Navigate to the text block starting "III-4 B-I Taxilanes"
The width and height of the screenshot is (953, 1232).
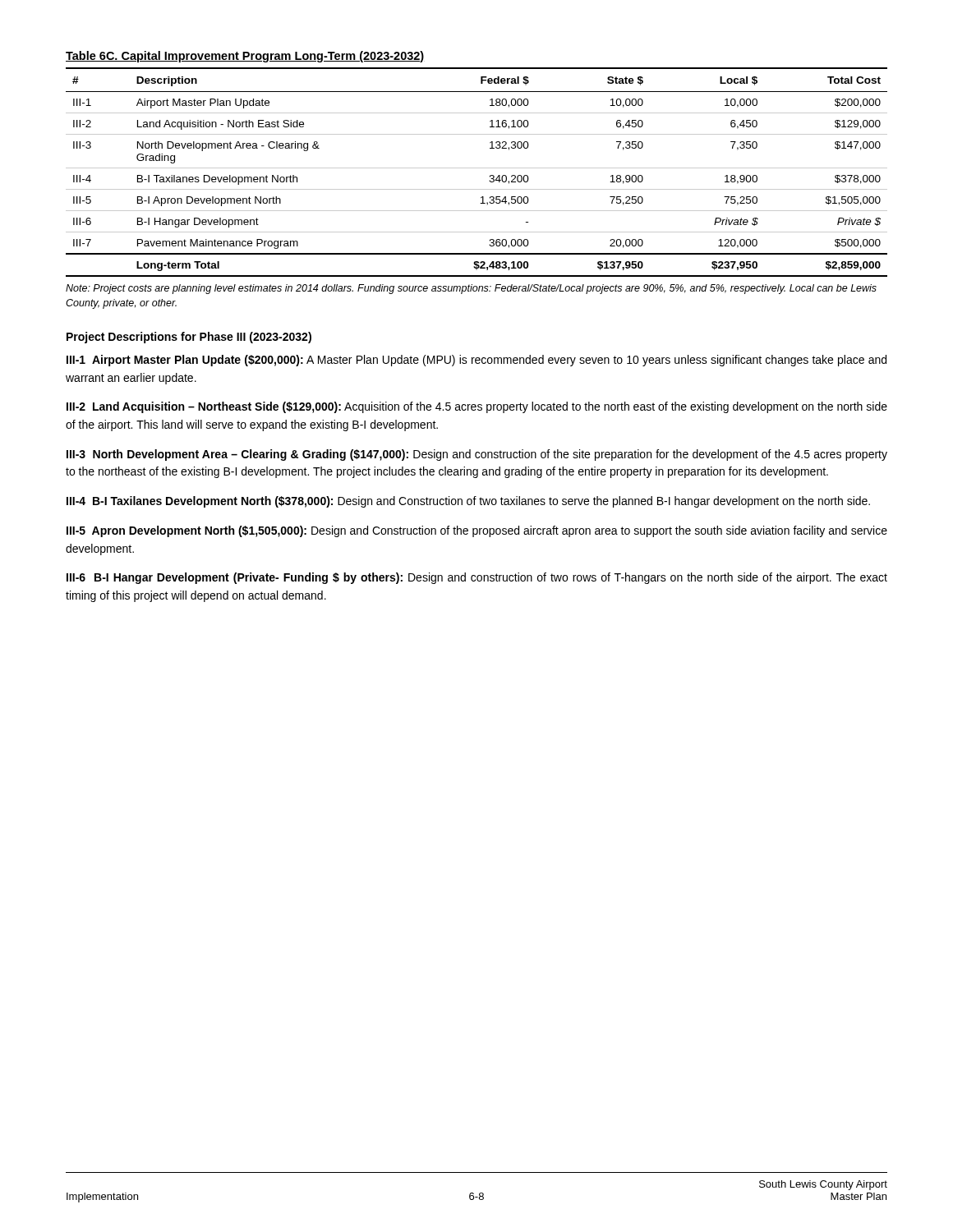pos(468,501)
